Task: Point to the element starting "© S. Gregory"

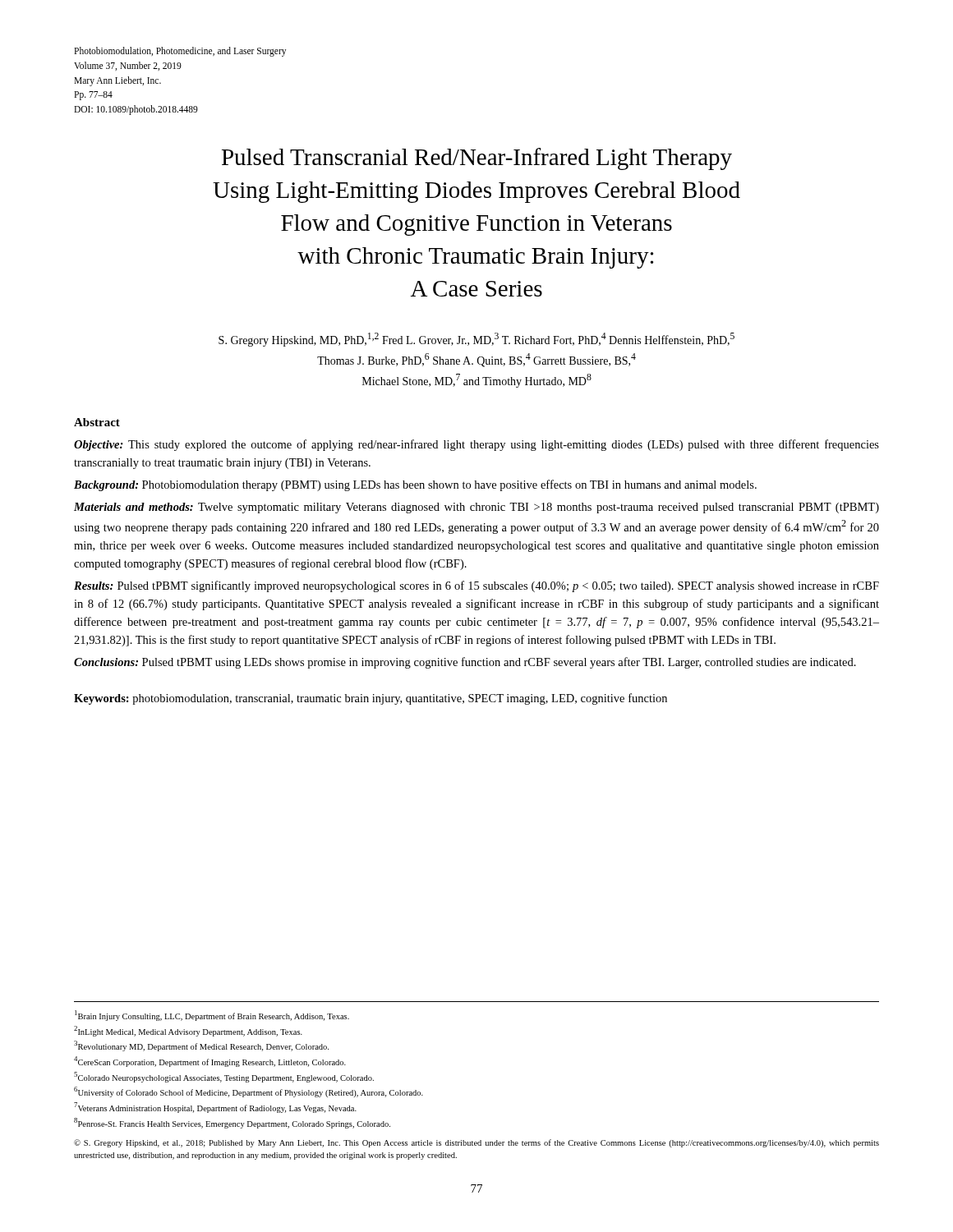Action: pyautogui.click(x=476, y=1149)
